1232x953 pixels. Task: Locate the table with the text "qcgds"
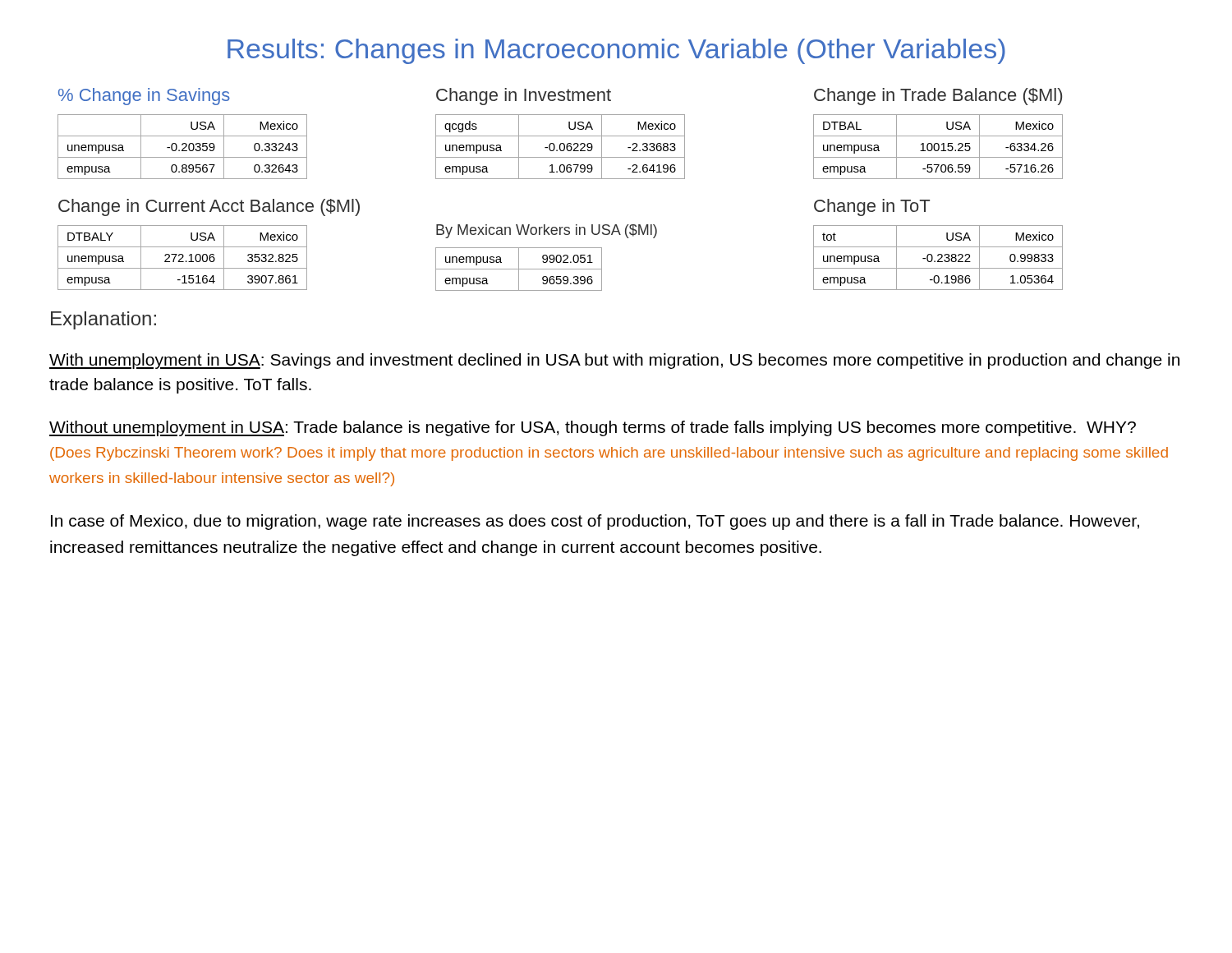(616, 147)
